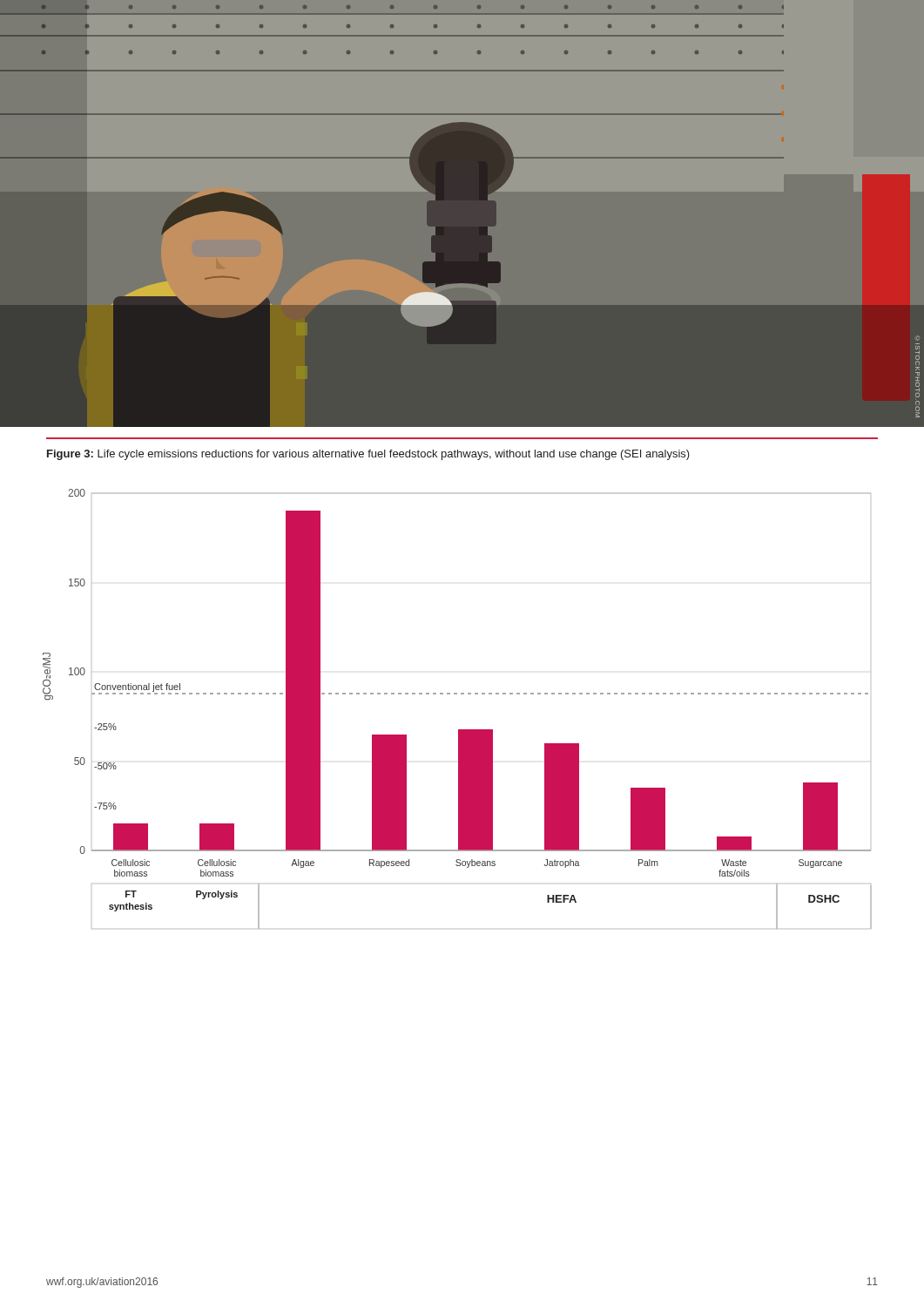
Task: Find the bar chart
Action: click(x=466, y=711)
